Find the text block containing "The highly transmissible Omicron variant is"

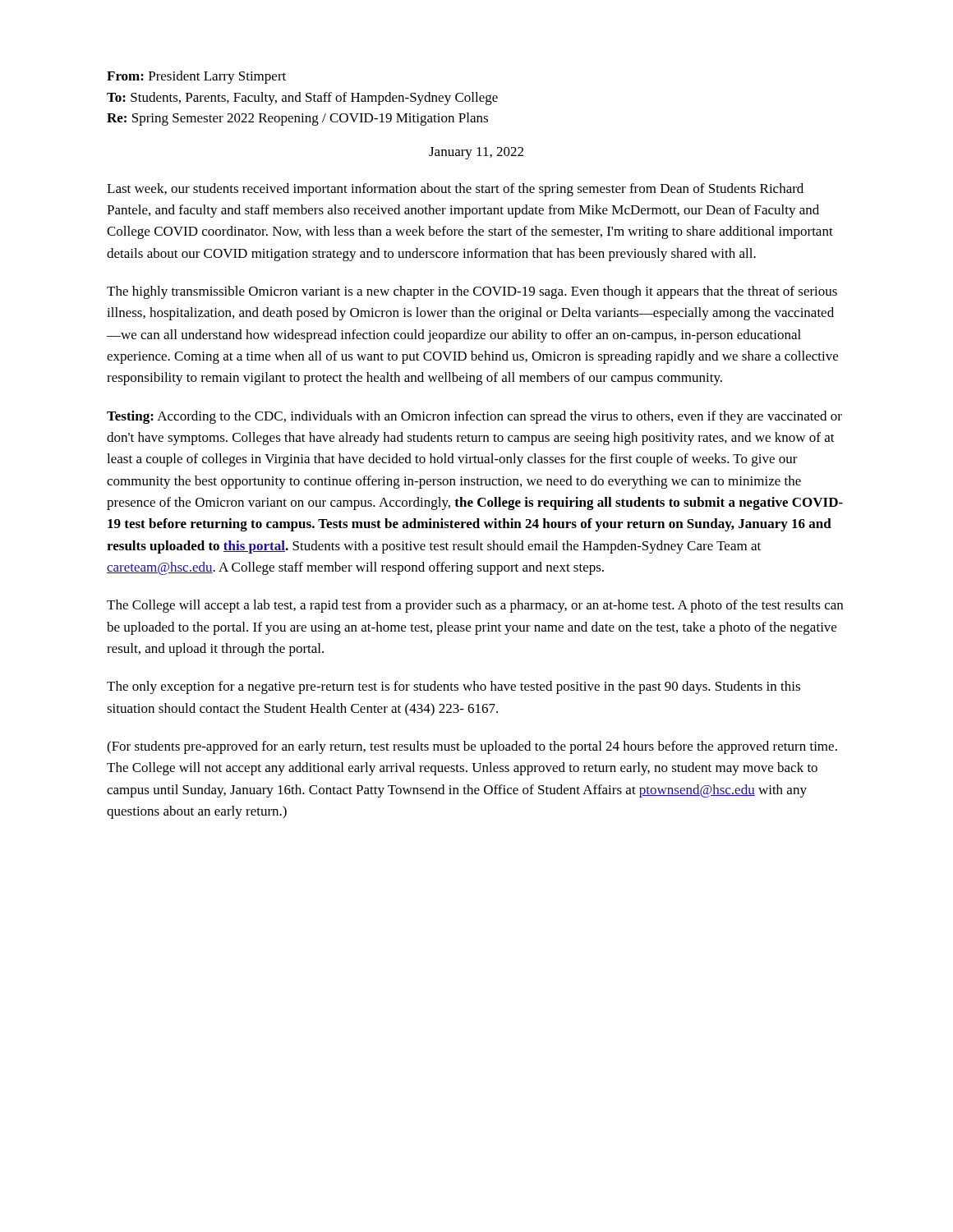(473, 334)
